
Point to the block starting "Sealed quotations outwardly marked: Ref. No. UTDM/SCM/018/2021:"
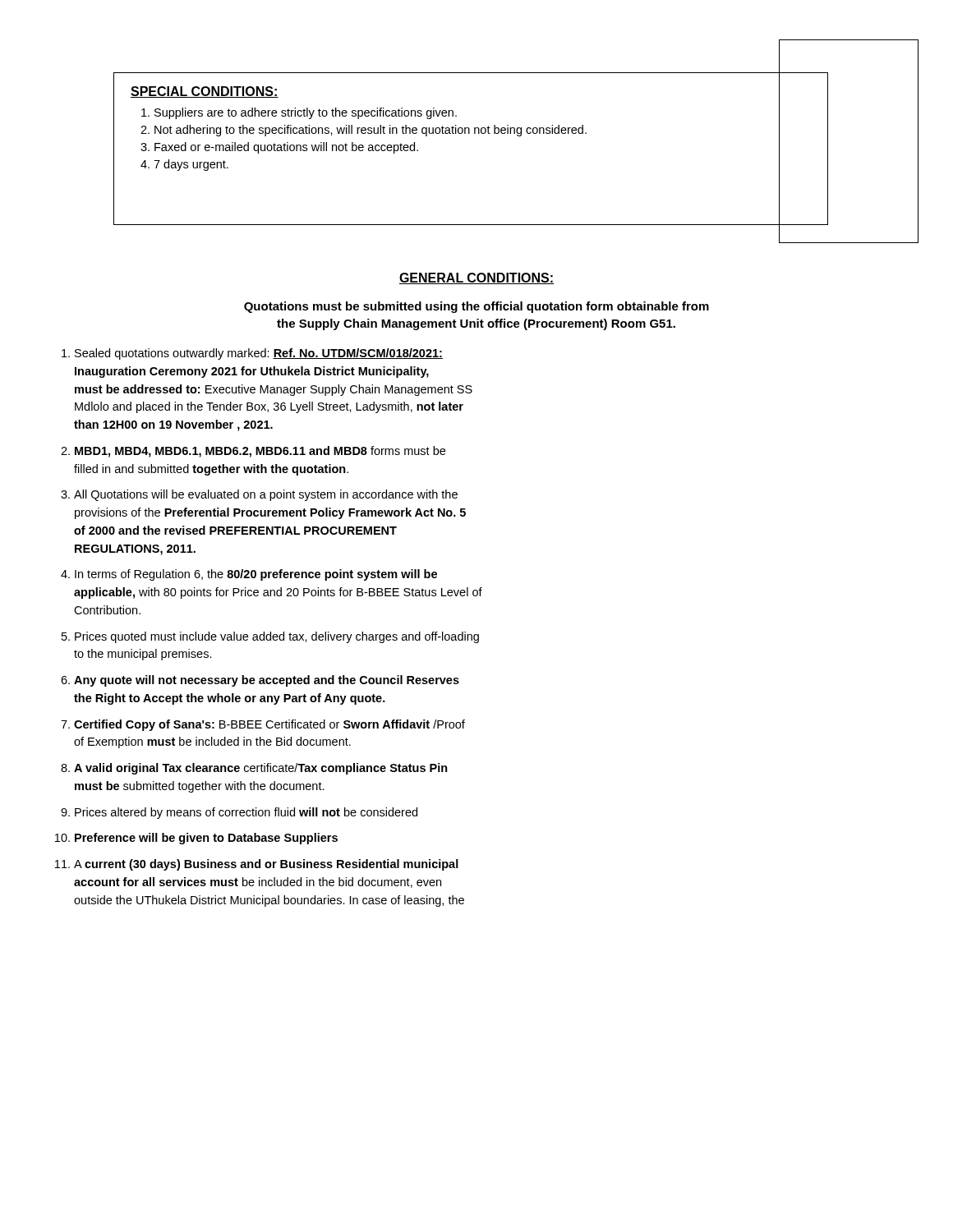coord(273,389)
